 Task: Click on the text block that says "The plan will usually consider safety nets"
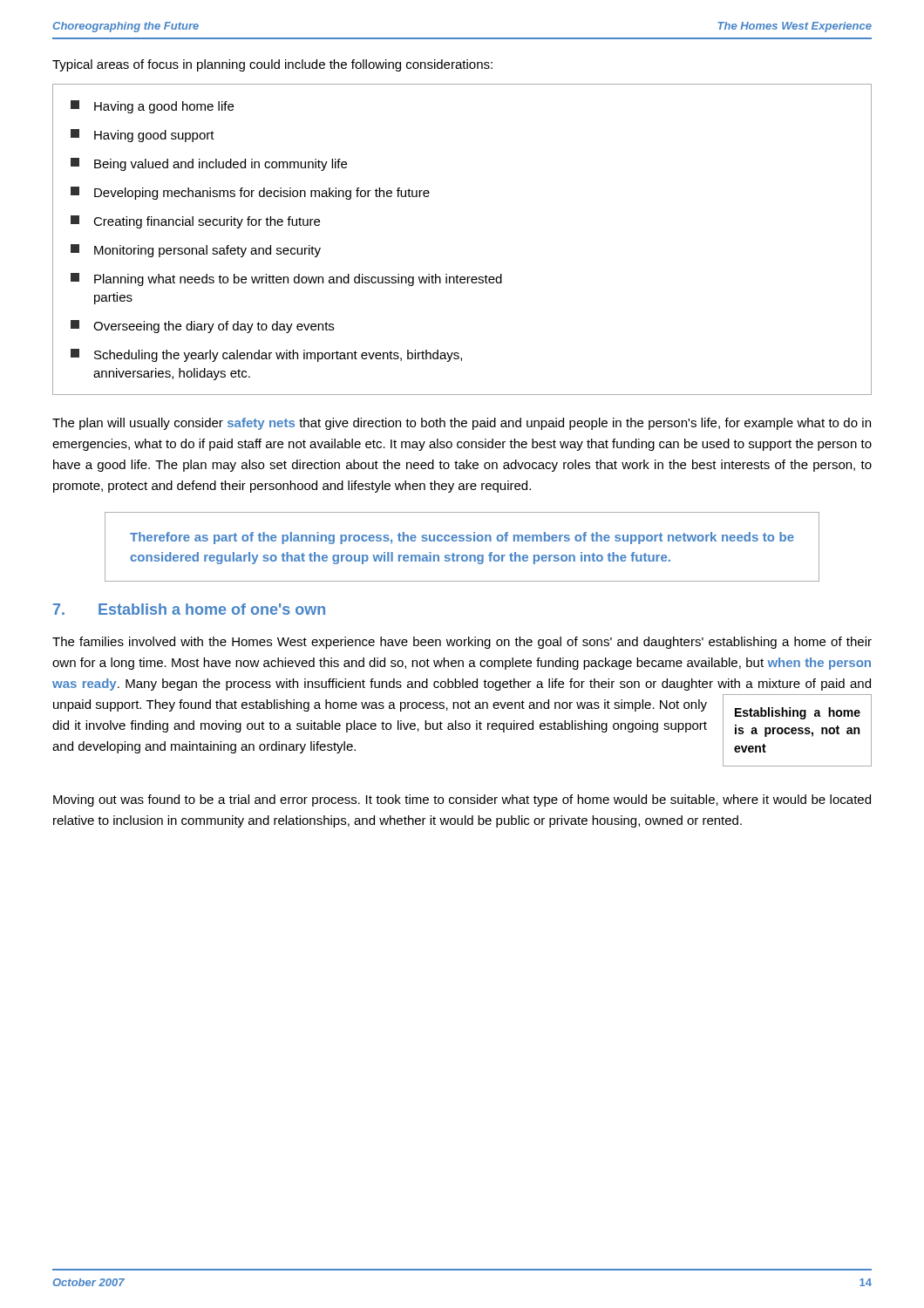(462, 453)
